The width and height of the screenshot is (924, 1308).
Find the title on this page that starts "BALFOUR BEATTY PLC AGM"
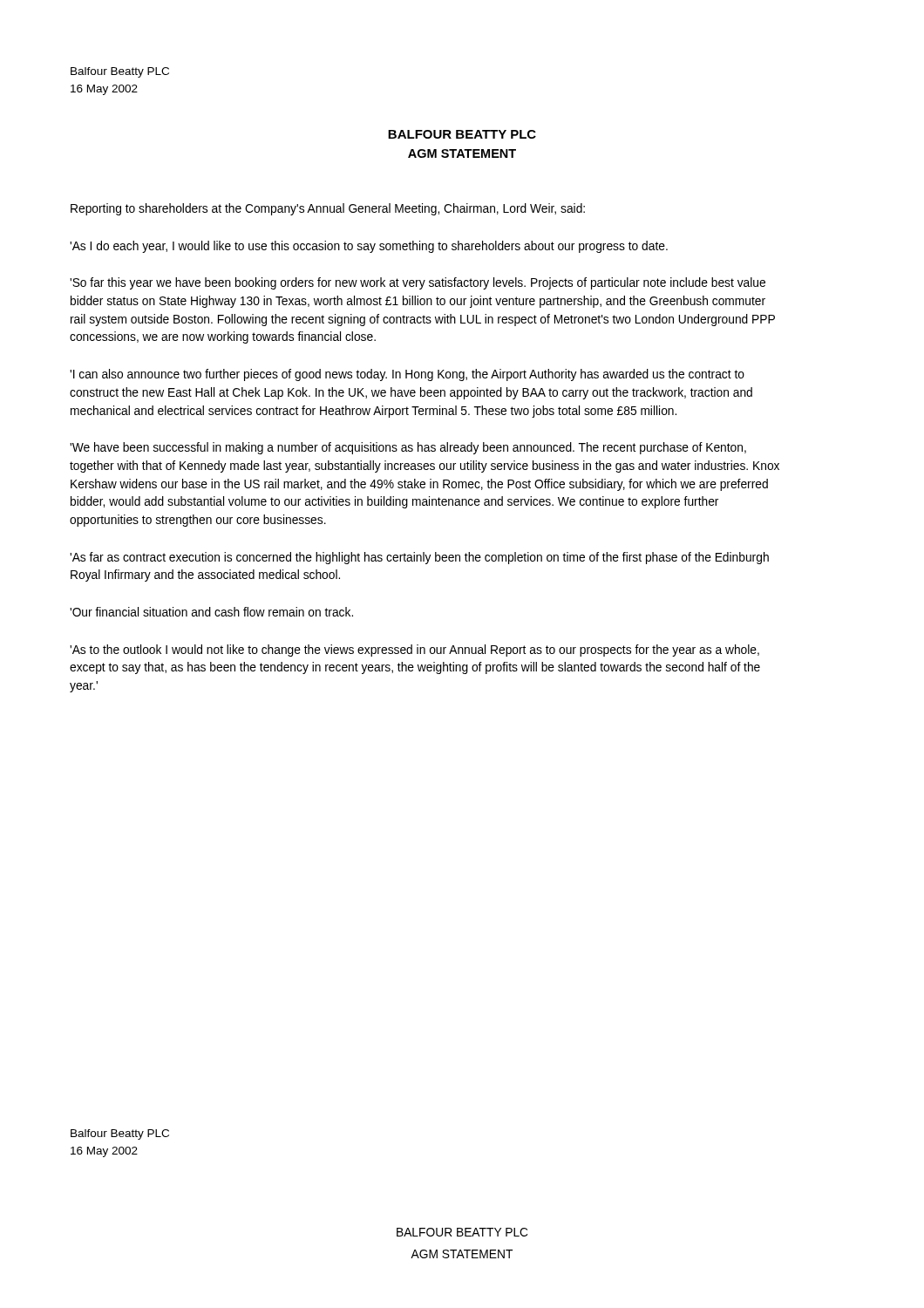click(x=462, y=143)
